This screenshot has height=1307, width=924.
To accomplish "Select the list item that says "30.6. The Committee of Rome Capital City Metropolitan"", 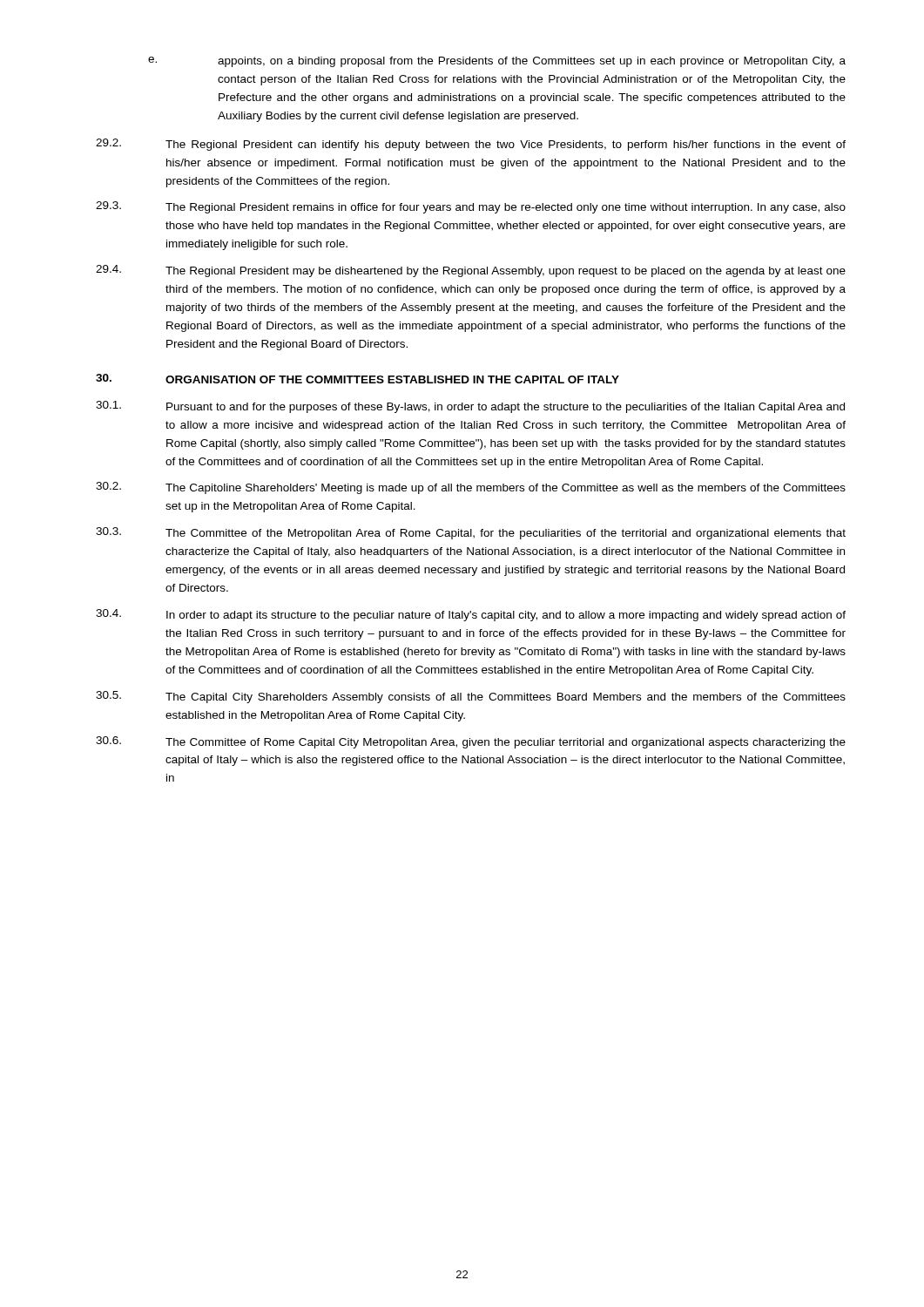I will point(471,761).
